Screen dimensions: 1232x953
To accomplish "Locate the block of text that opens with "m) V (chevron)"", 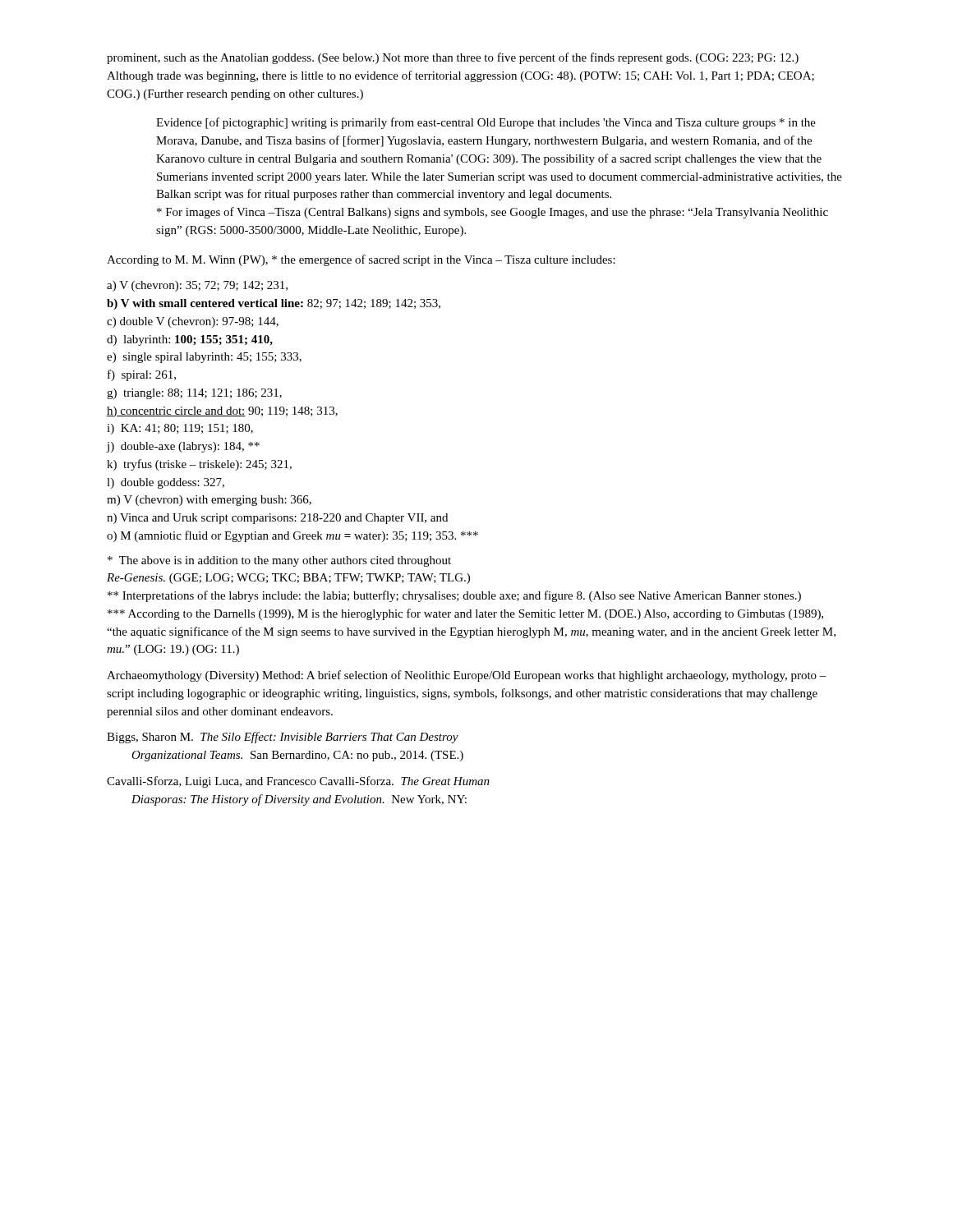I will coord(209,500).
